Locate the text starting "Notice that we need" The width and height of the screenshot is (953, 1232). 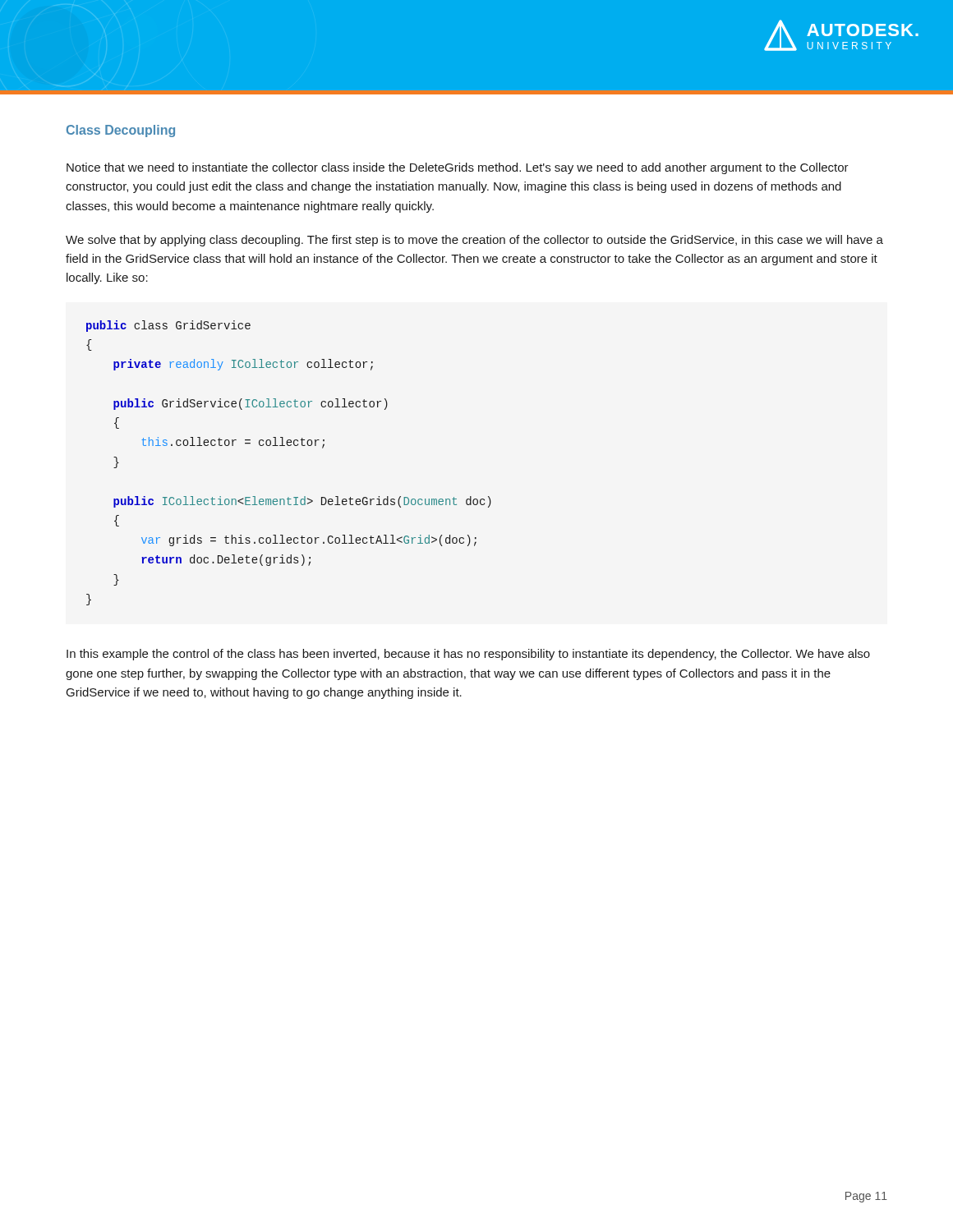457,186
